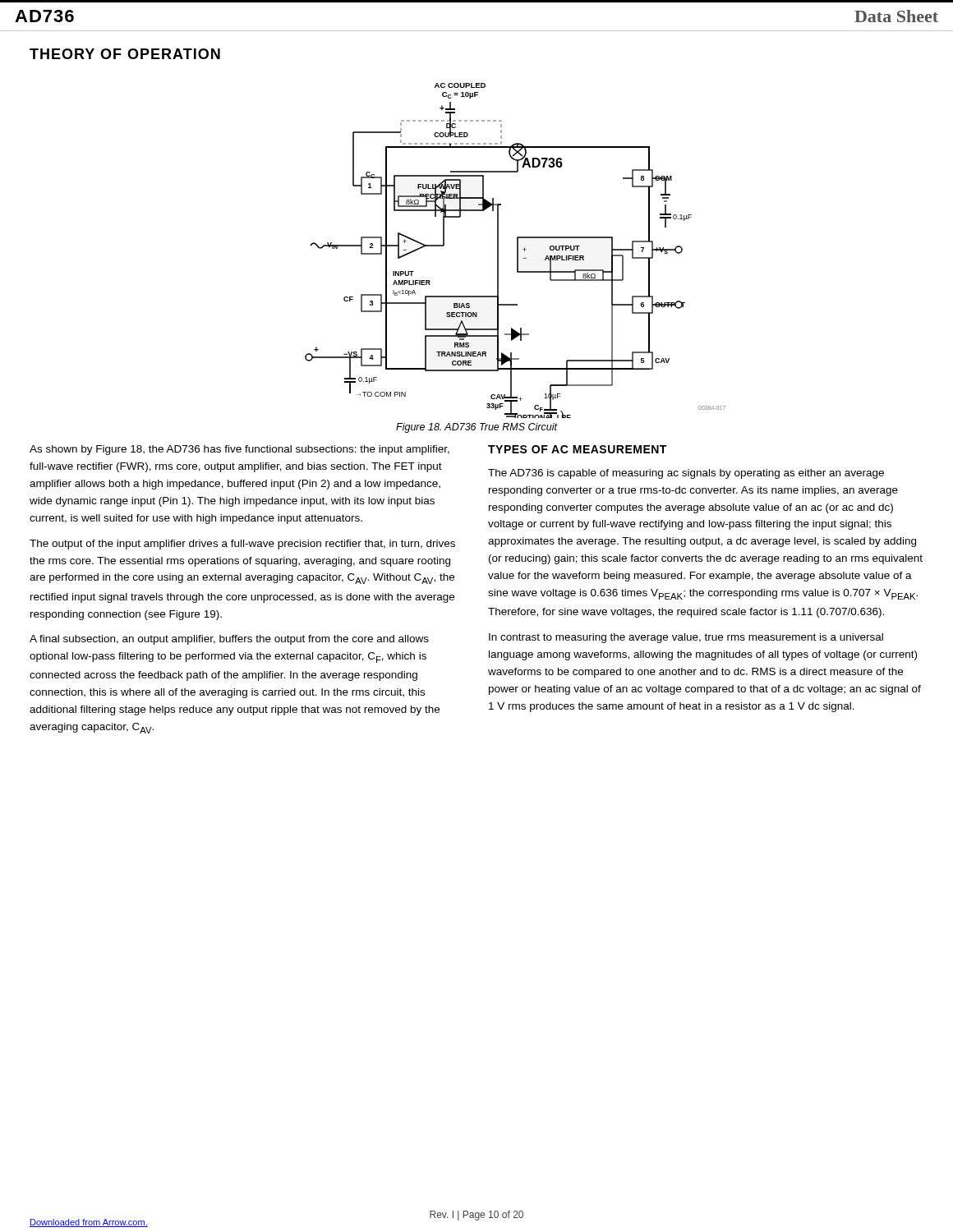The image size is (953, 1232).
Task: Select a schematic
Action: pyautogui.click(x=476, y=246)
